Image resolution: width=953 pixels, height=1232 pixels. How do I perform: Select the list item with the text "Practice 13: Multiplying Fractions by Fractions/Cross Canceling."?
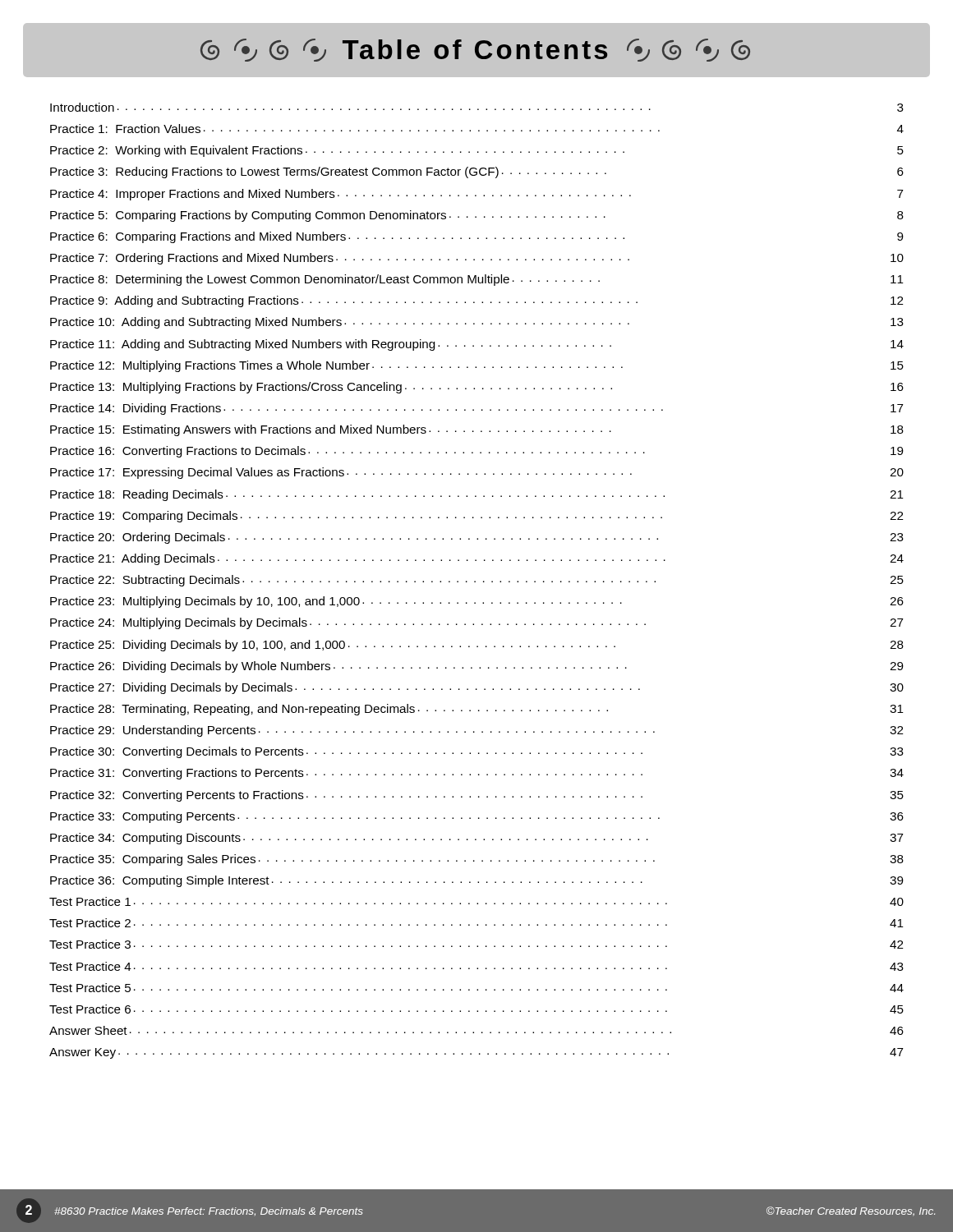(x=476, y=387)
